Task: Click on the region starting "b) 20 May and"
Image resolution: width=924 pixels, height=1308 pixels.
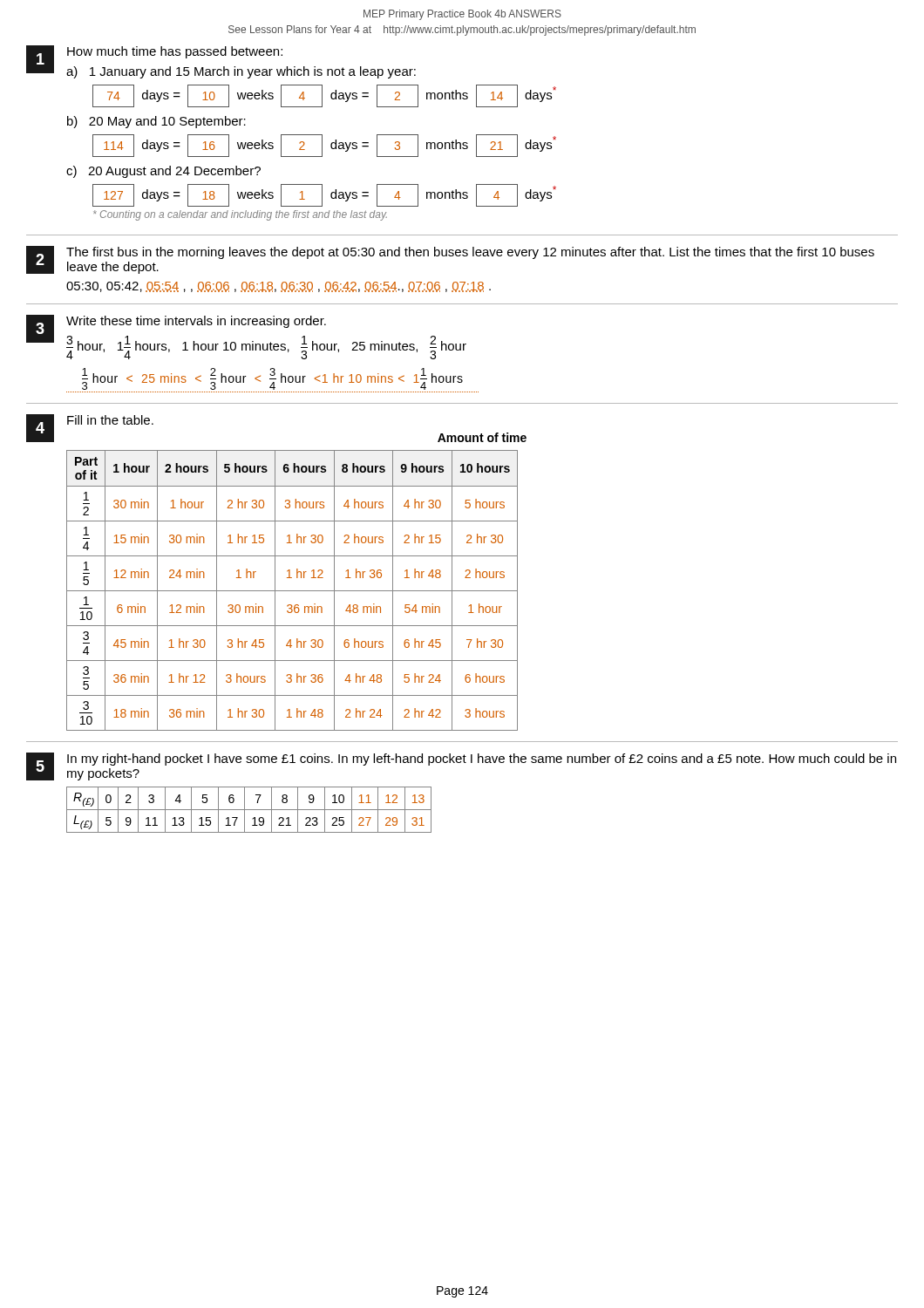Action: 482,135
